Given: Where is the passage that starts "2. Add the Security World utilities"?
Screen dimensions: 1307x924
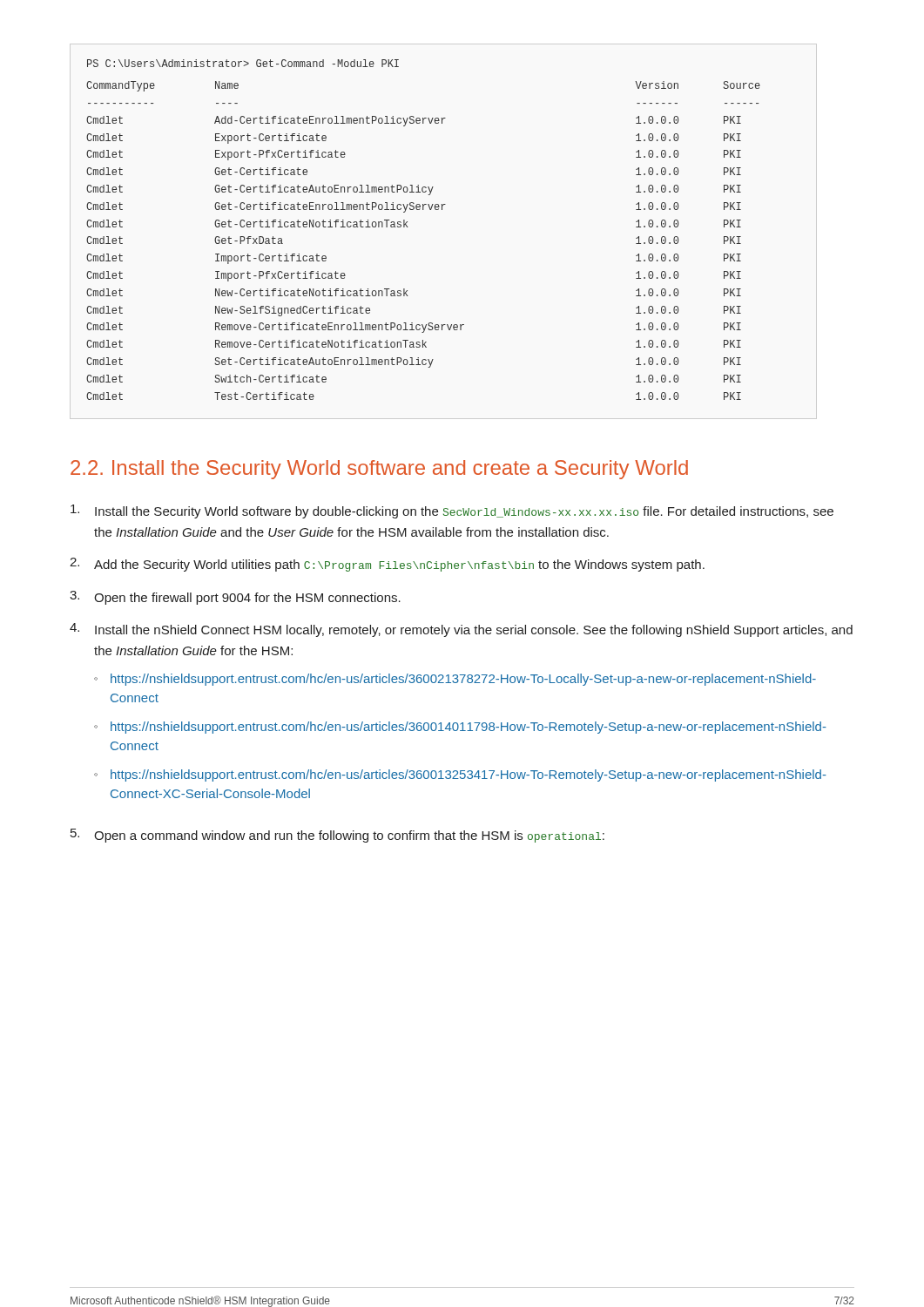Looking at the screenshot, I should 462,565.
